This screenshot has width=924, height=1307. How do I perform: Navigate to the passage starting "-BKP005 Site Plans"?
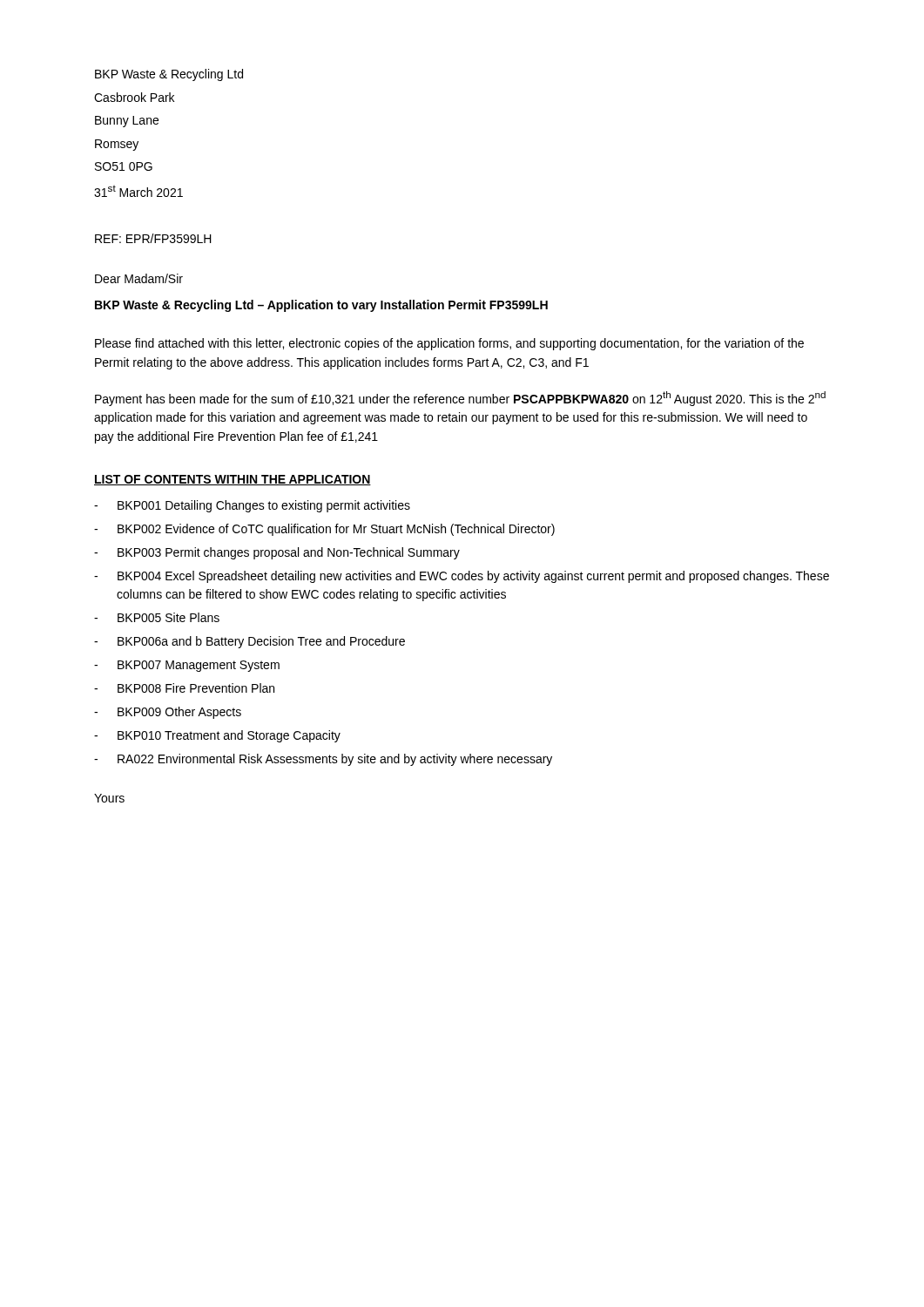pyautogui.click(x=157, y=618)
